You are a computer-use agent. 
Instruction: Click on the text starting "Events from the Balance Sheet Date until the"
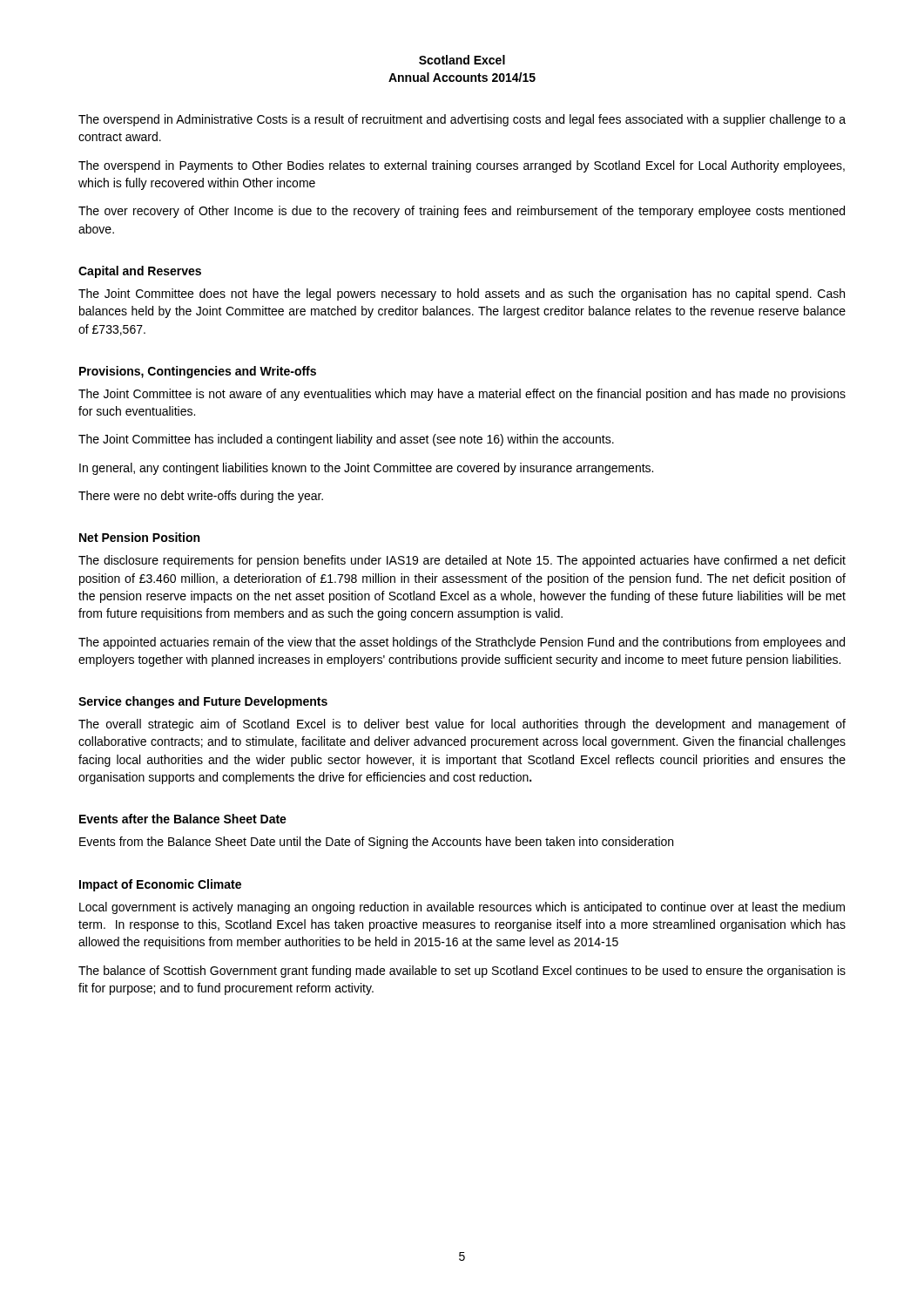376,842
